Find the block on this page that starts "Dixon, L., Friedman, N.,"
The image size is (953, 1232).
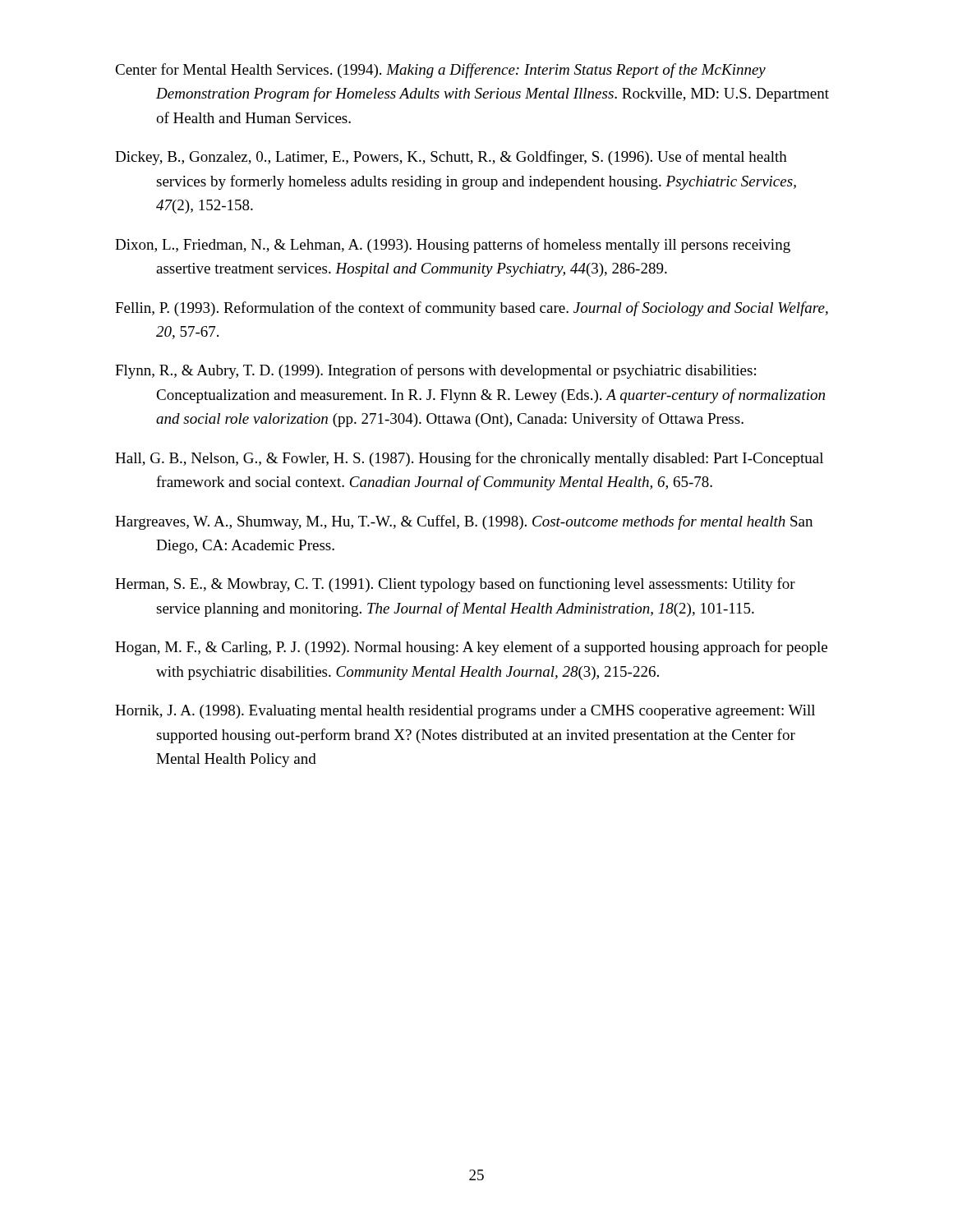coord(453,256)
